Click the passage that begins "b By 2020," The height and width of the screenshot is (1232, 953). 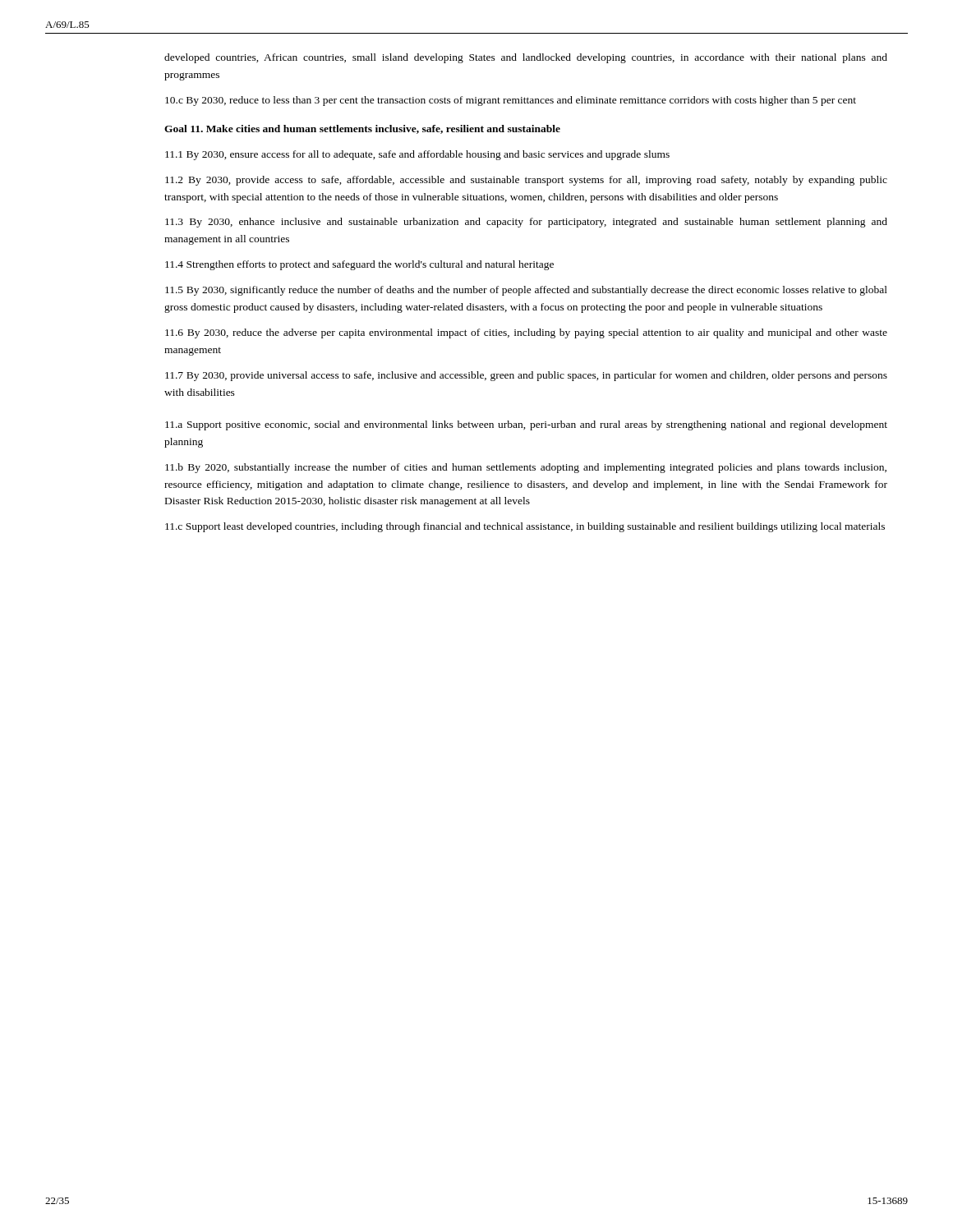coord(526,485)
